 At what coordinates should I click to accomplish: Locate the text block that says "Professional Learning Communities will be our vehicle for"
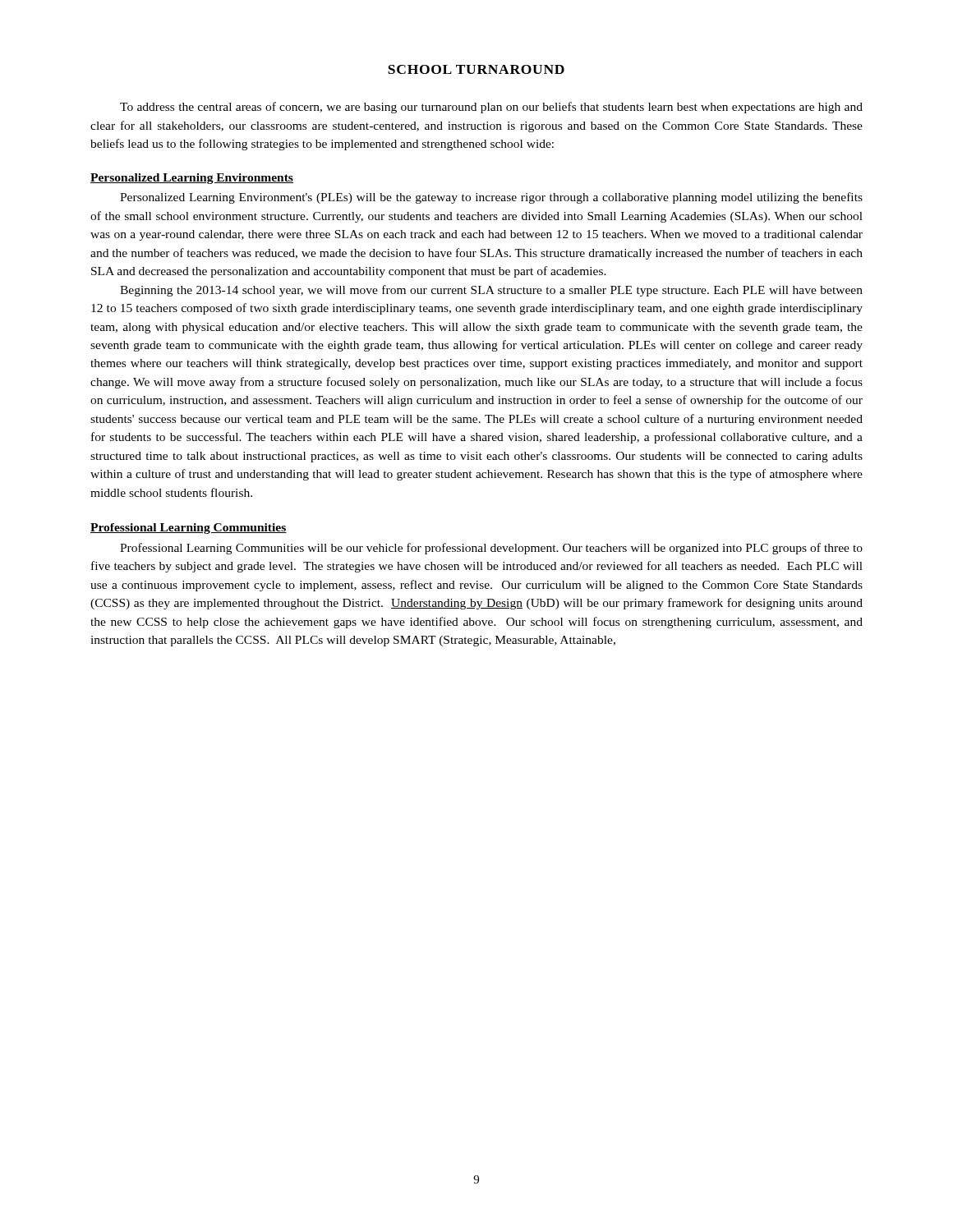click(476, 594)
